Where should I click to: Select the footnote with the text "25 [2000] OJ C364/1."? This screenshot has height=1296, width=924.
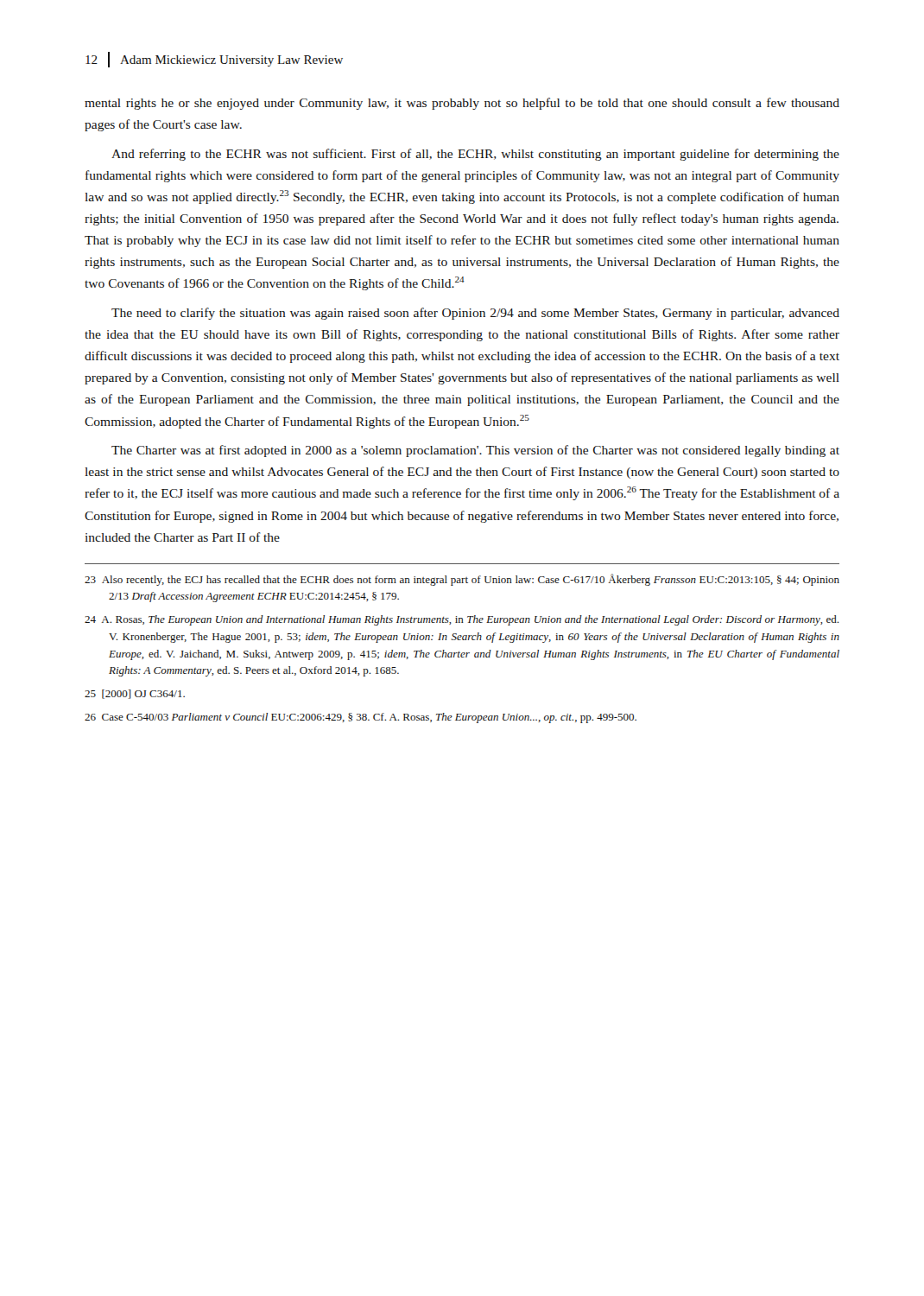coord(135,694)
